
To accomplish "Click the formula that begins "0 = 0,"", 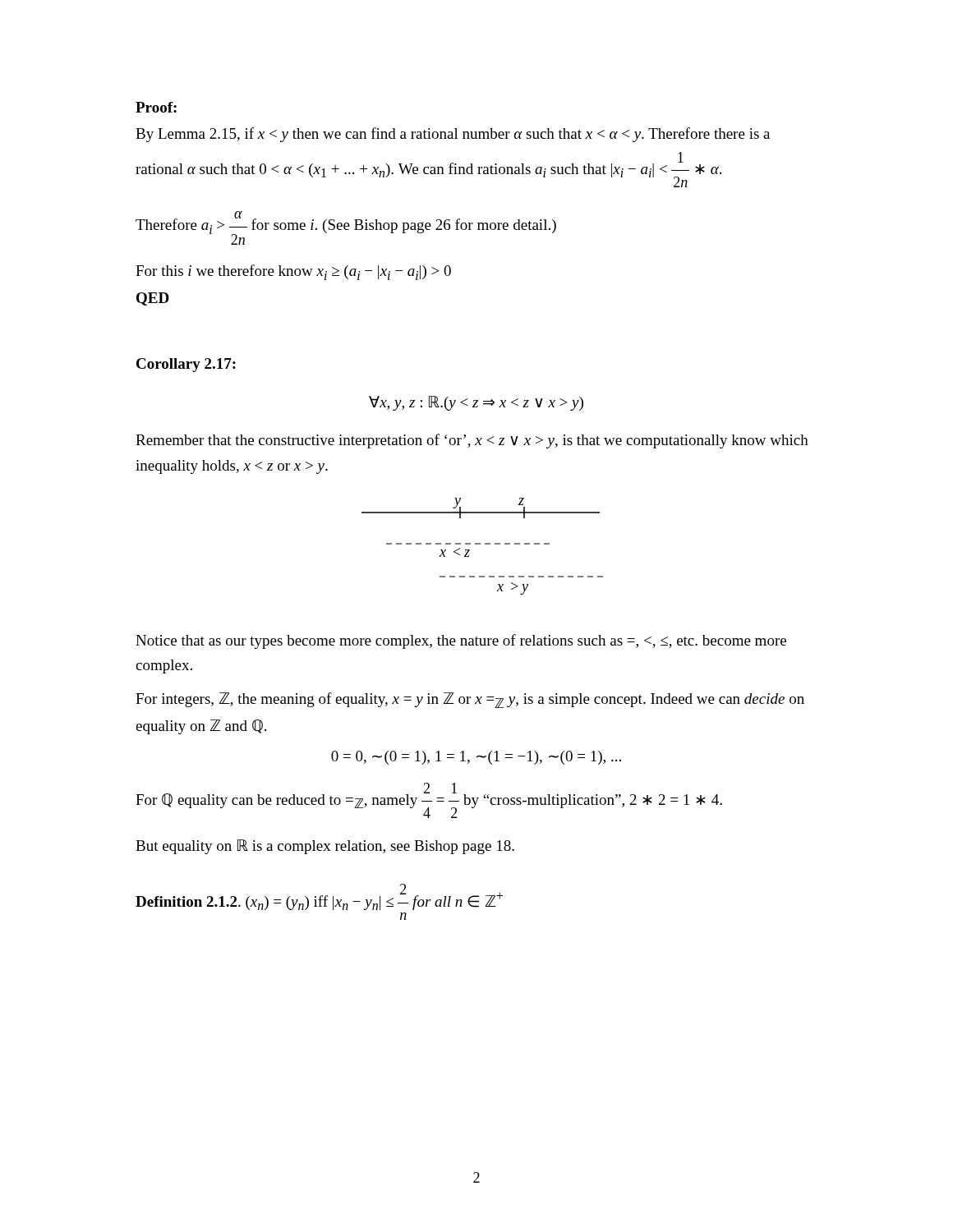I will pos(476,756).
